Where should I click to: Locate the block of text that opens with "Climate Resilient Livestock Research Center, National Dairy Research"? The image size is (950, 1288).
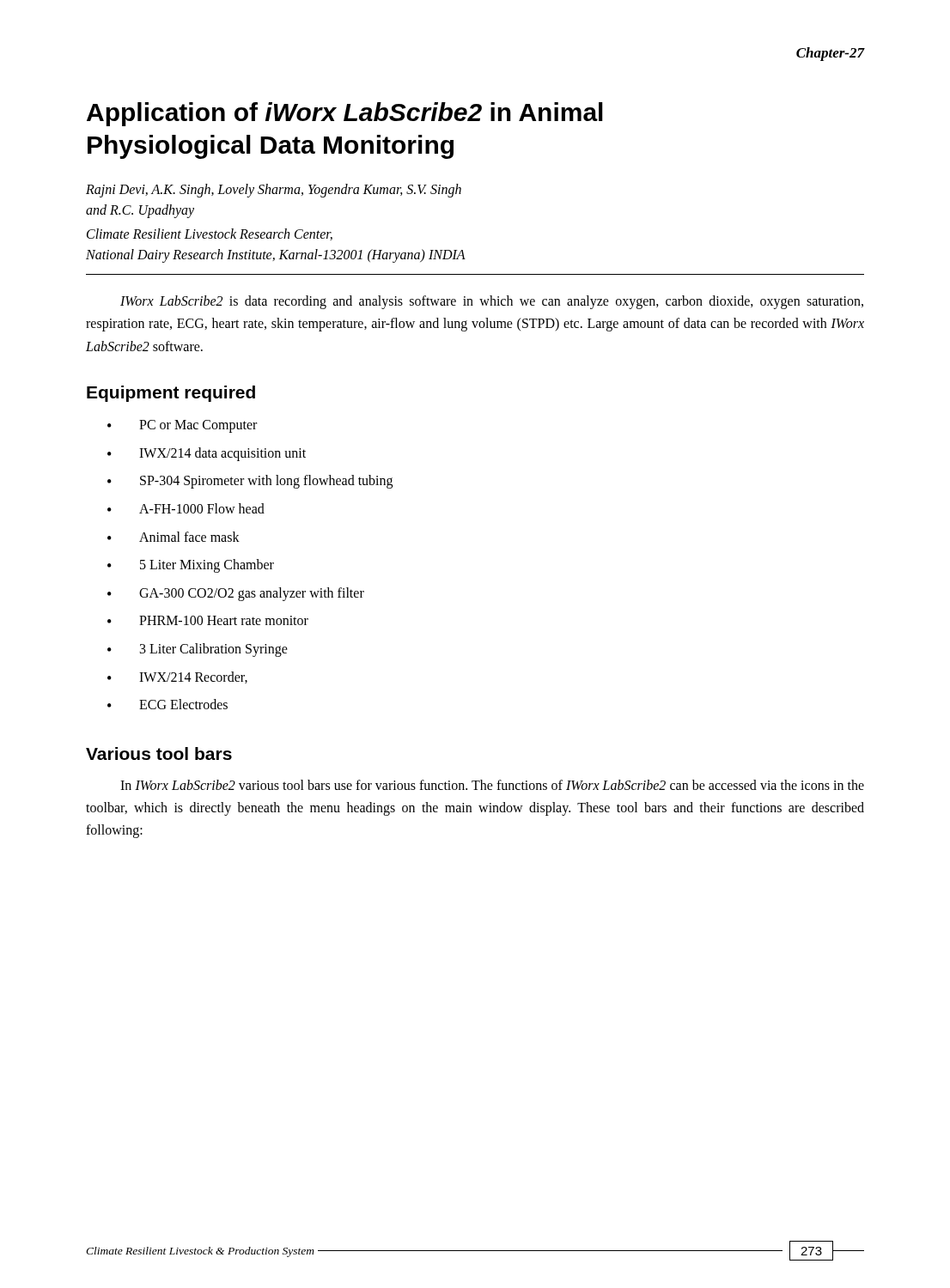(x=276, y=244)
